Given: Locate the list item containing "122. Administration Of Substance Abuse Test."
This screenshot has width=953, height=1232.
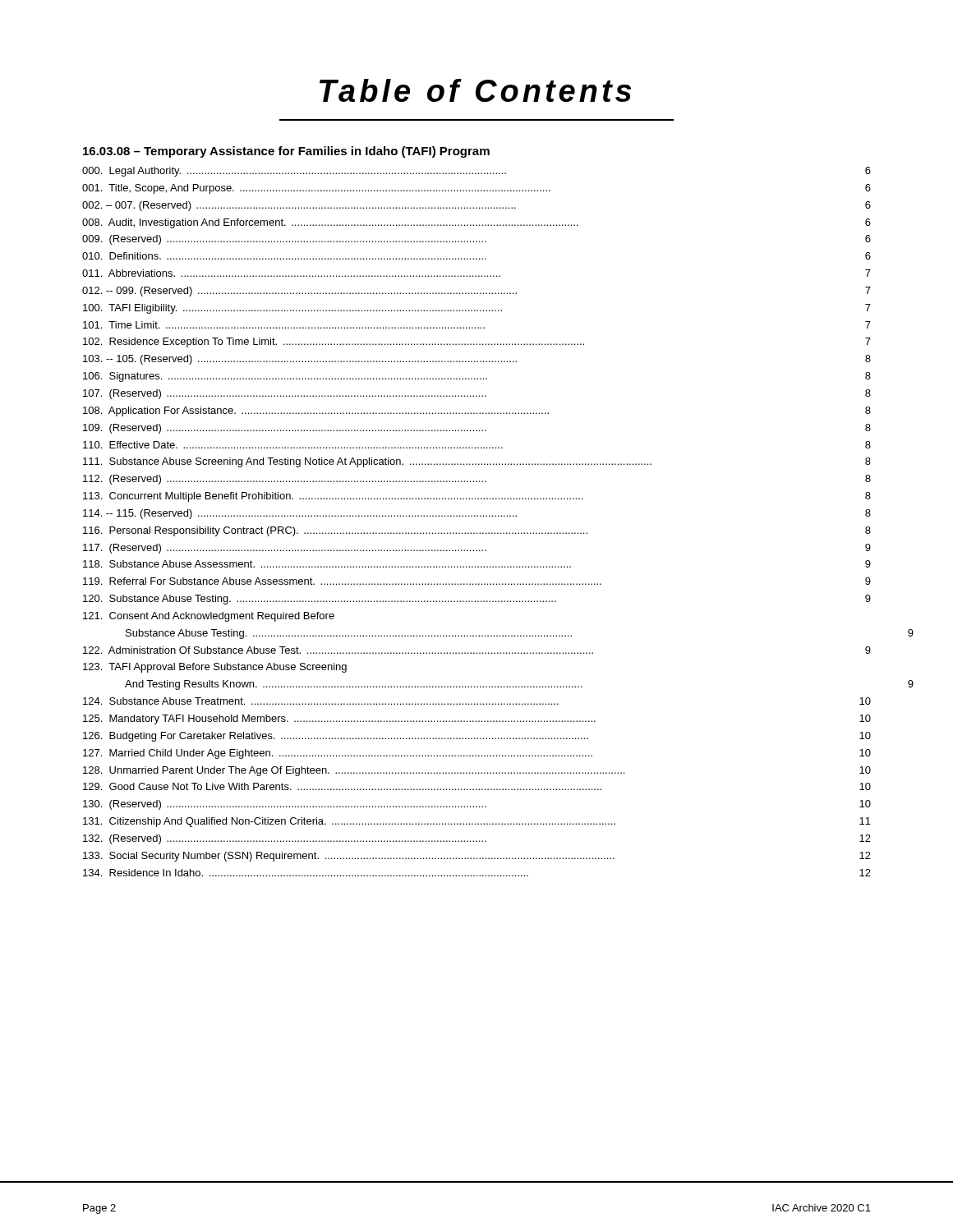Looking at the screenshot, I should point(476,651).
